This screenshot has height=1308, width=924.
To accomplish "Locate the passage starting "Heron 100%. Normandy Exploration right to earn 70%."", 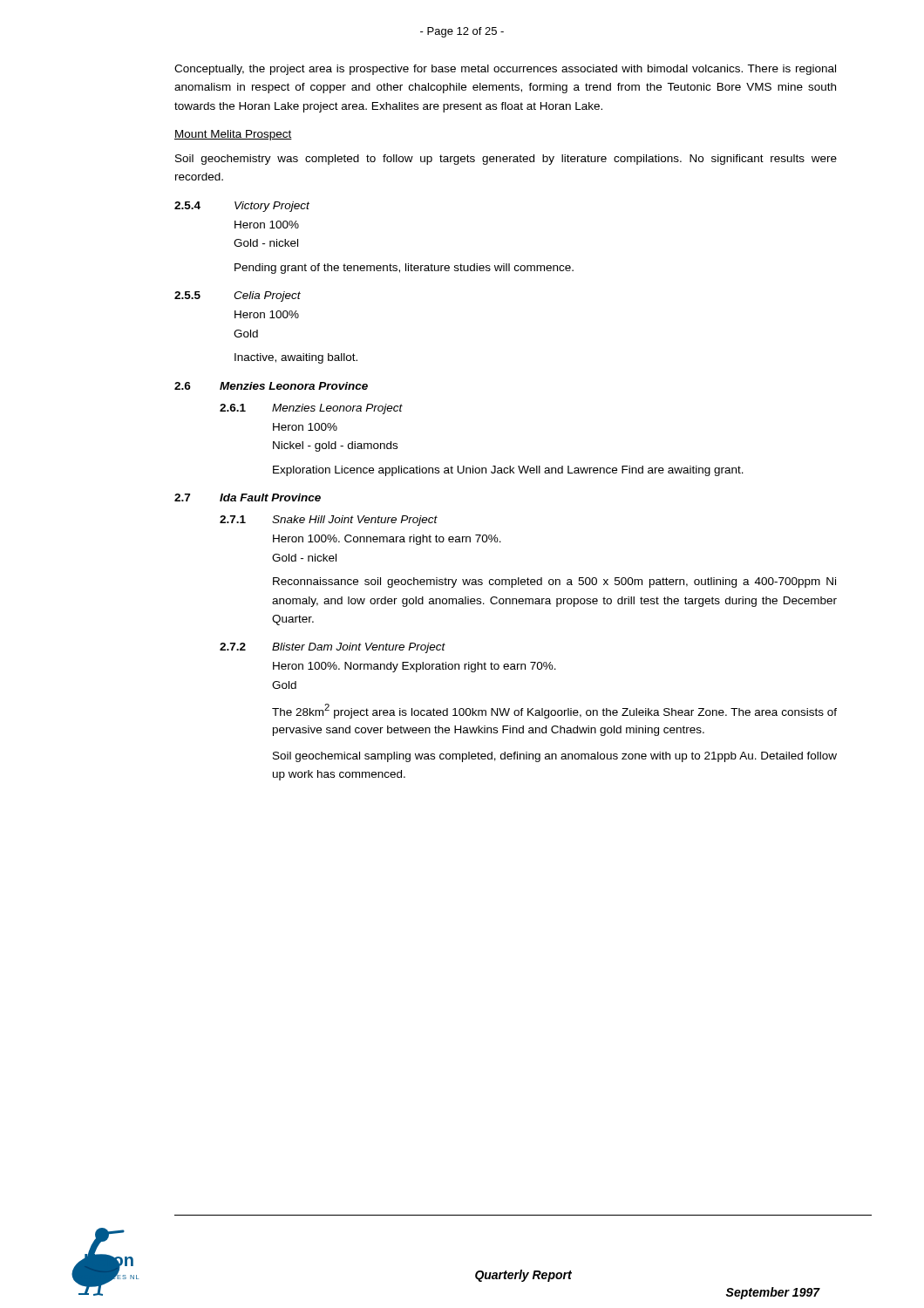I will (x=414, y=675).
